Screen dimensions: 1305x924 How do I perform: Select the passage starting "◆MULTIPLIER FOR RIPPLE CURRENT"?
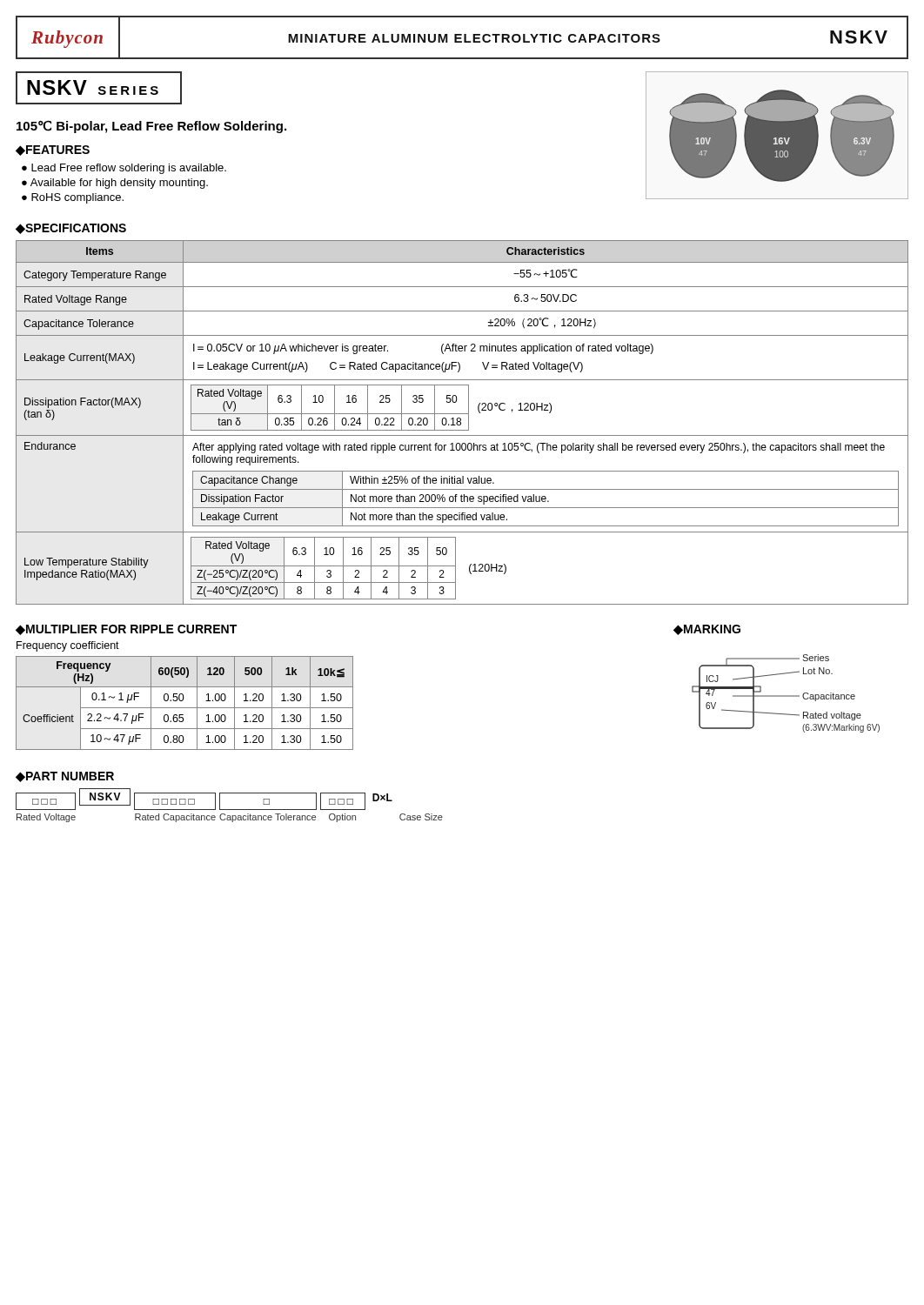[126, 629]
